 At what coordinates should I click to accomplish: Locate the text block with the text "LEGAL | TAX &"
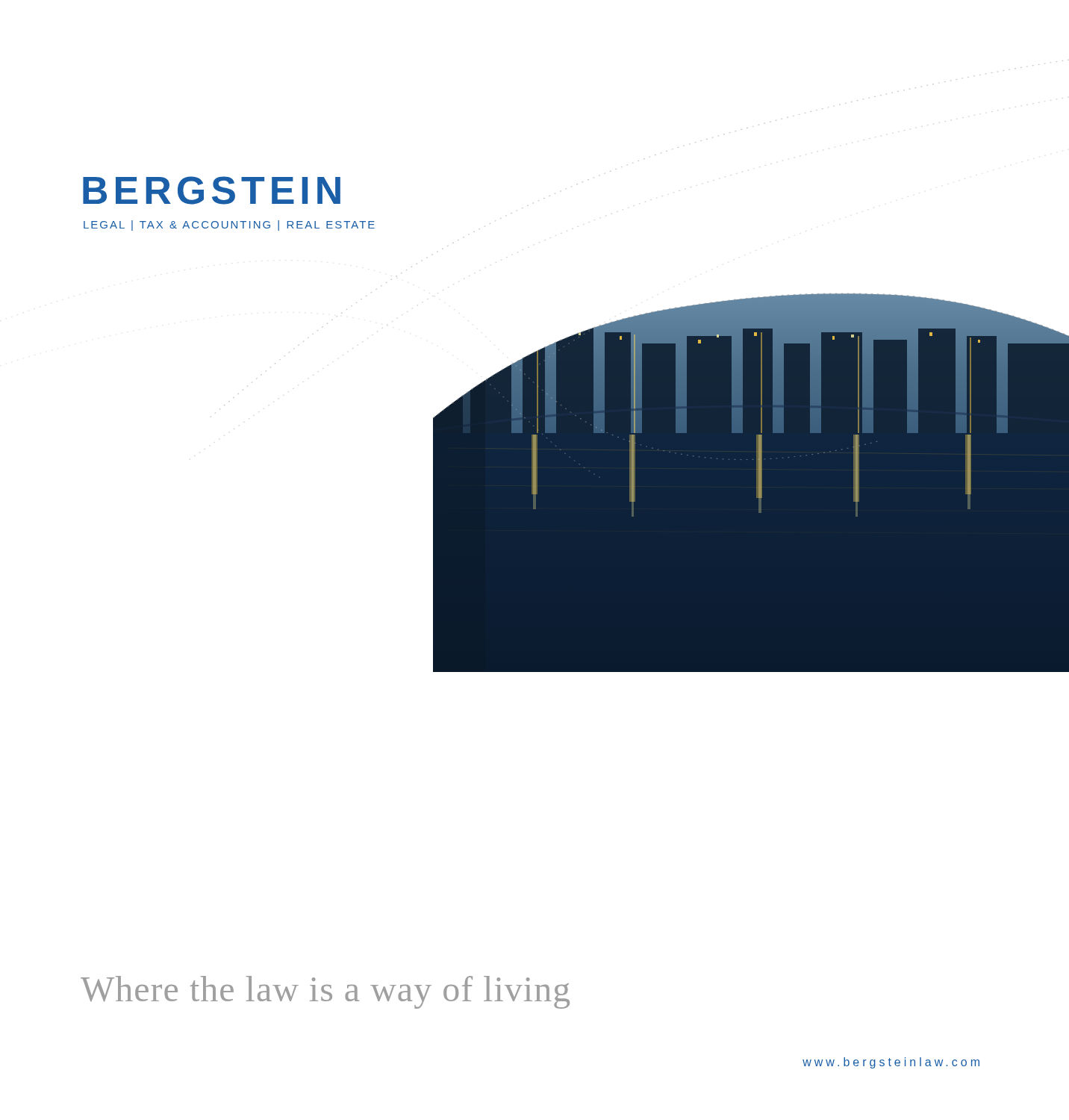coord(230,224)
